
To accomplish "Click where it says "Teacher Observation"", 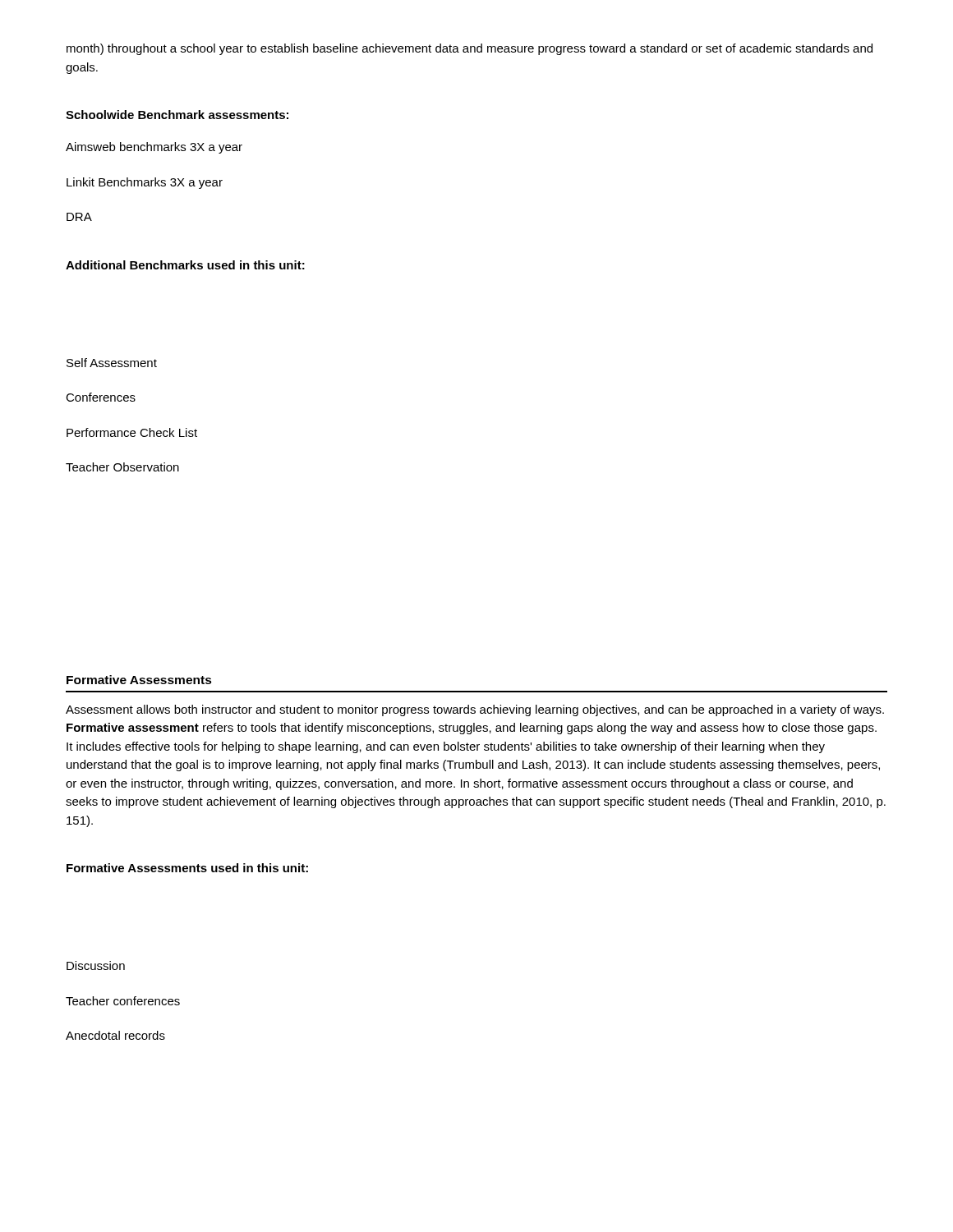I will 123,467.
